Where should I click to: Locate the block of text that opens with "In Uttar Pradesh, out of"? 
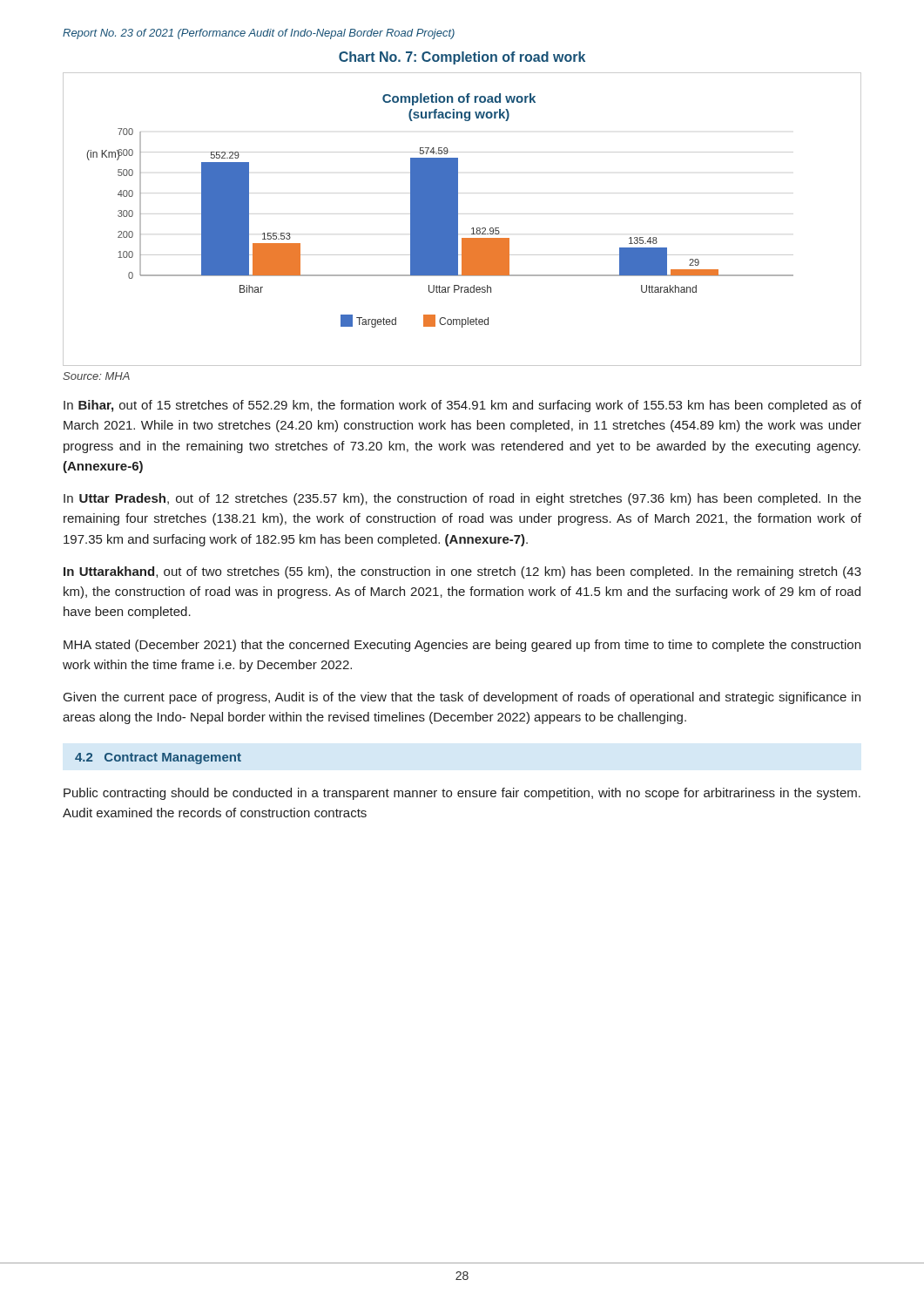(x=462, y=518)
